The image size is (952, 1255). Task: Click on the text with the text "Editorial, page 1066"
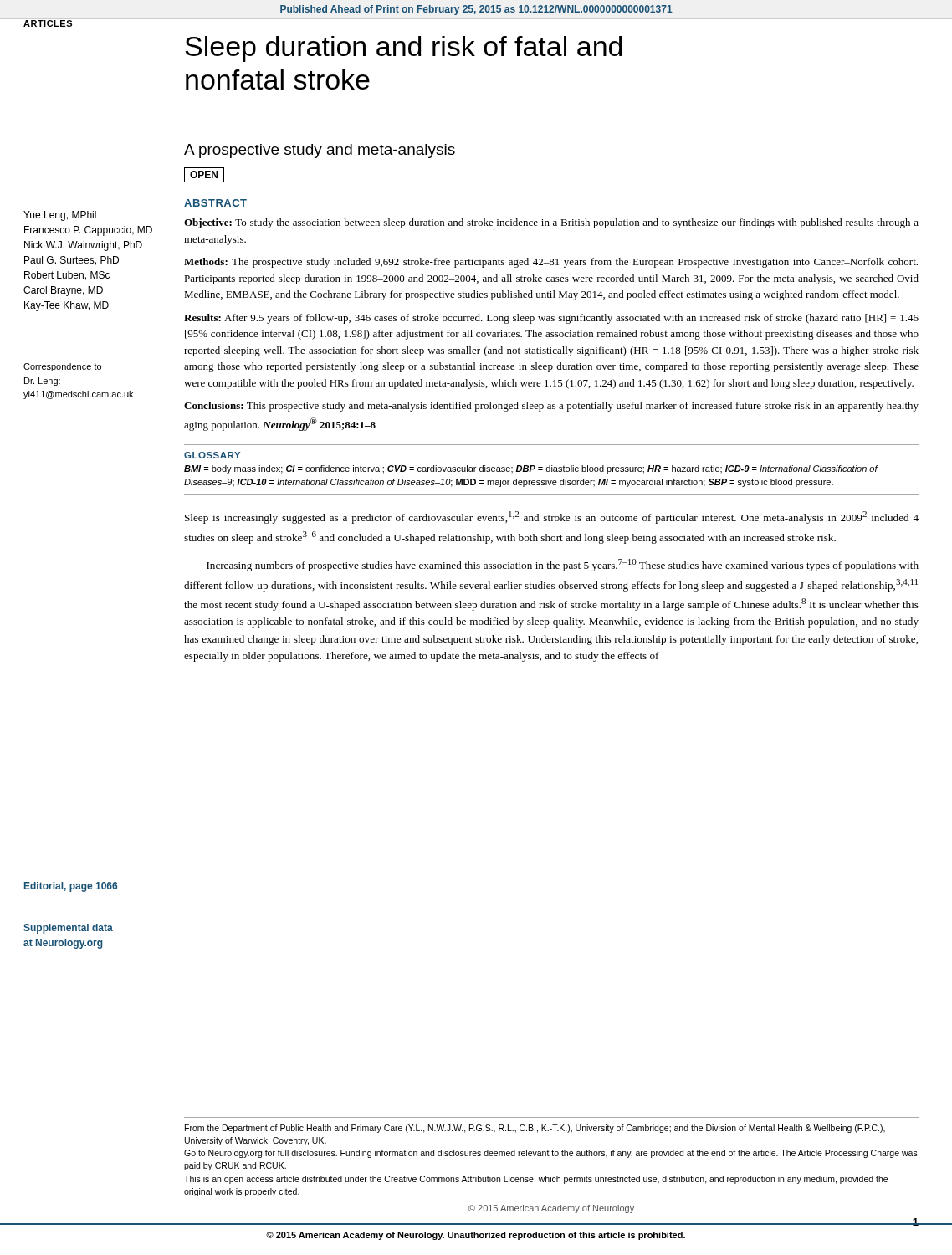tap(71, 886)
